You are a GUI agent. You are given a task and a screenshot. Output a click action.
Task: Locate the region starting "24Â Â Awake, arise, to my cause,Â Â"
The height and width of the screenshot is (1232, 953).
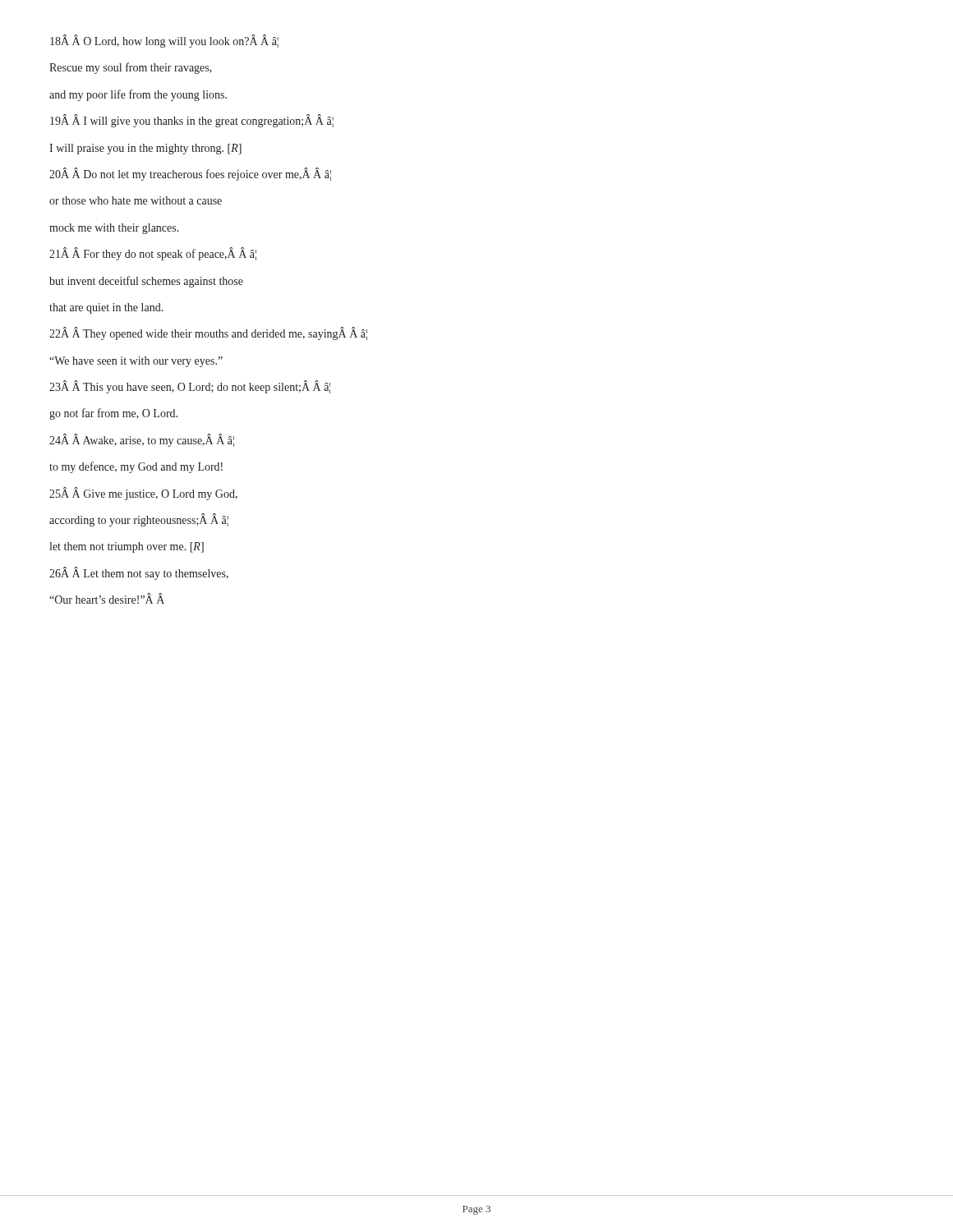142,441
